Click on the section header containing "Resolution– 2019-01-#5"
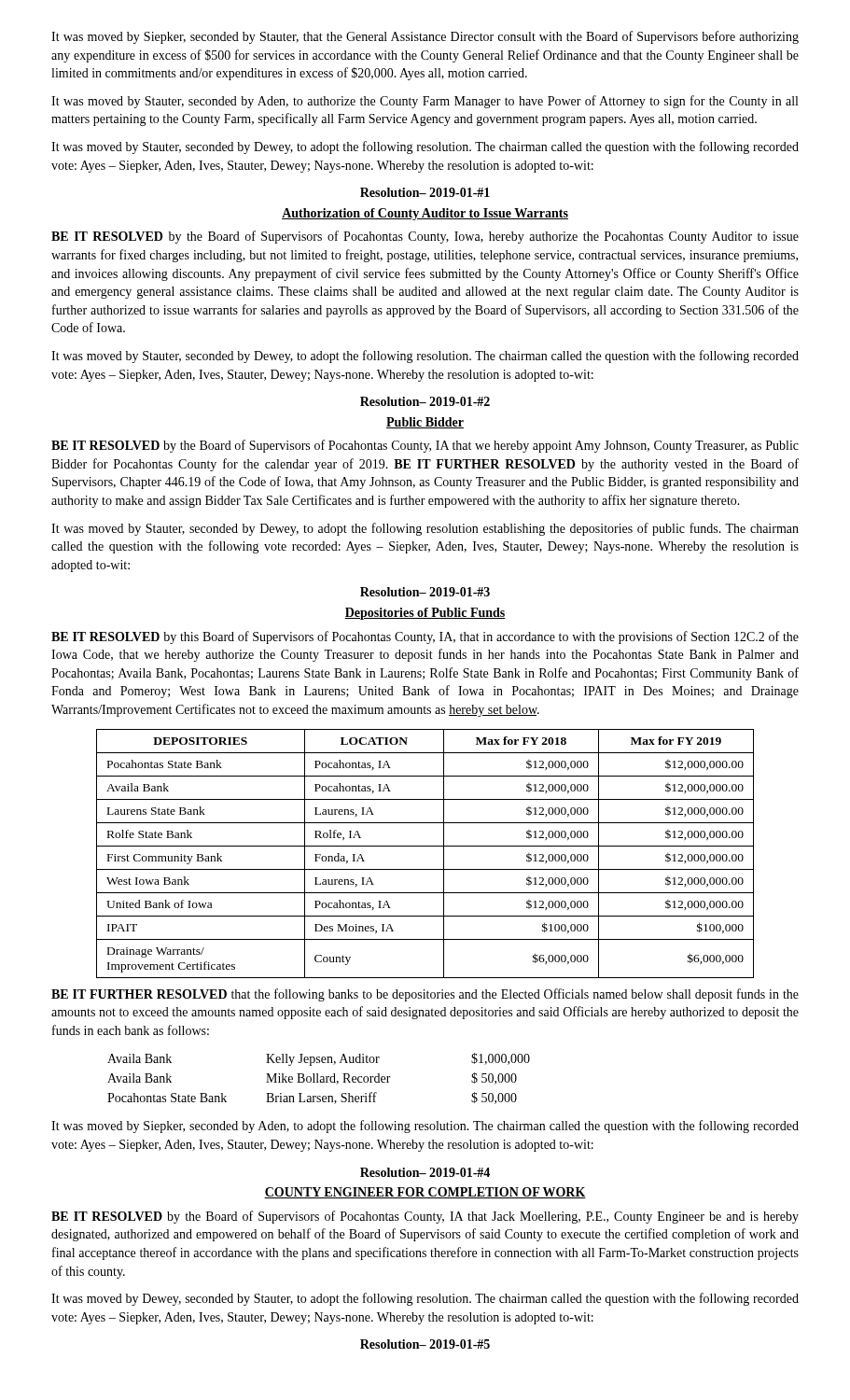The height and width of the screenshot is (1400, 850). 425,1345
